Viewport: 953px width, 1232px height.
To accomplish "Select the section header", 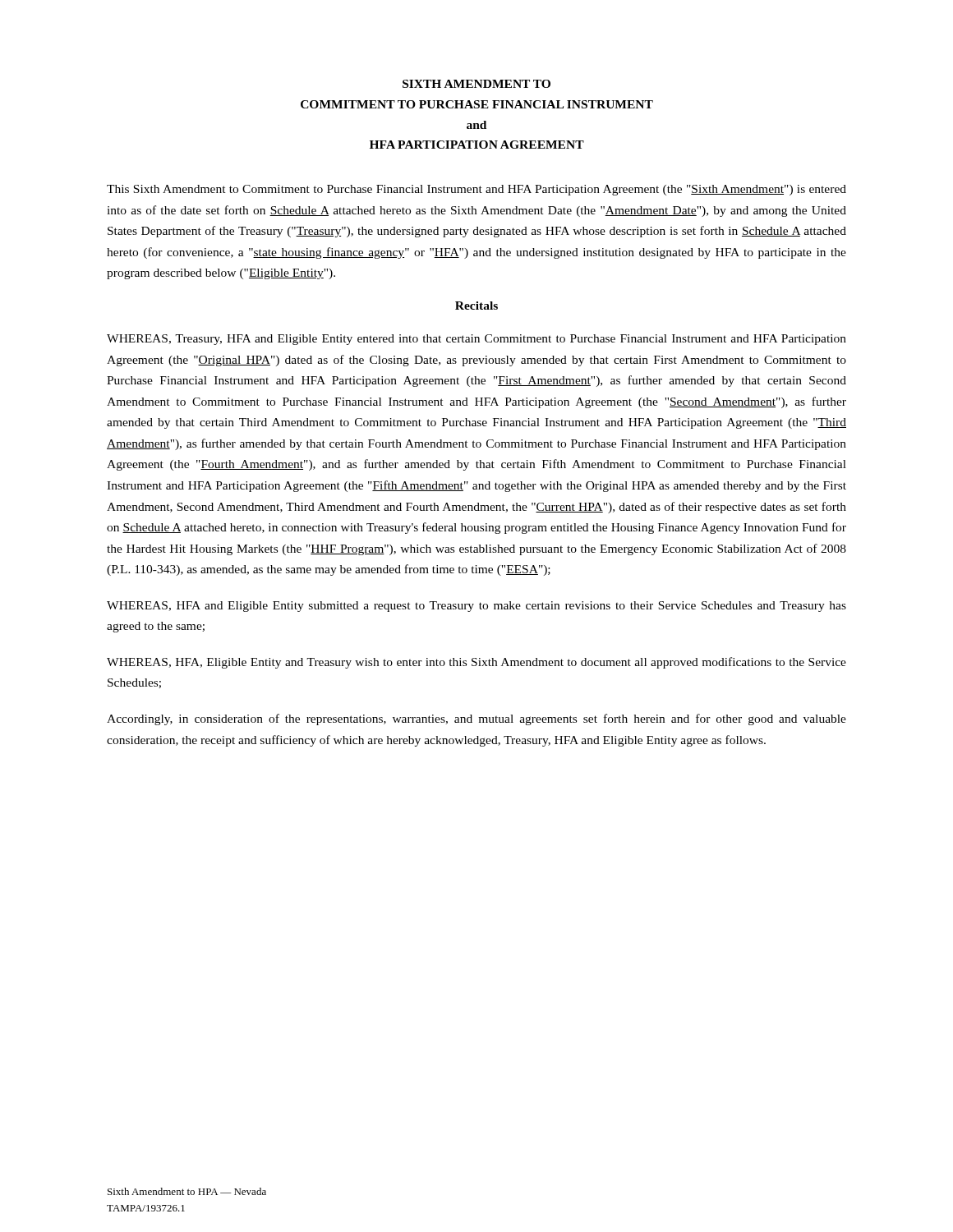I will click(476, 305).
